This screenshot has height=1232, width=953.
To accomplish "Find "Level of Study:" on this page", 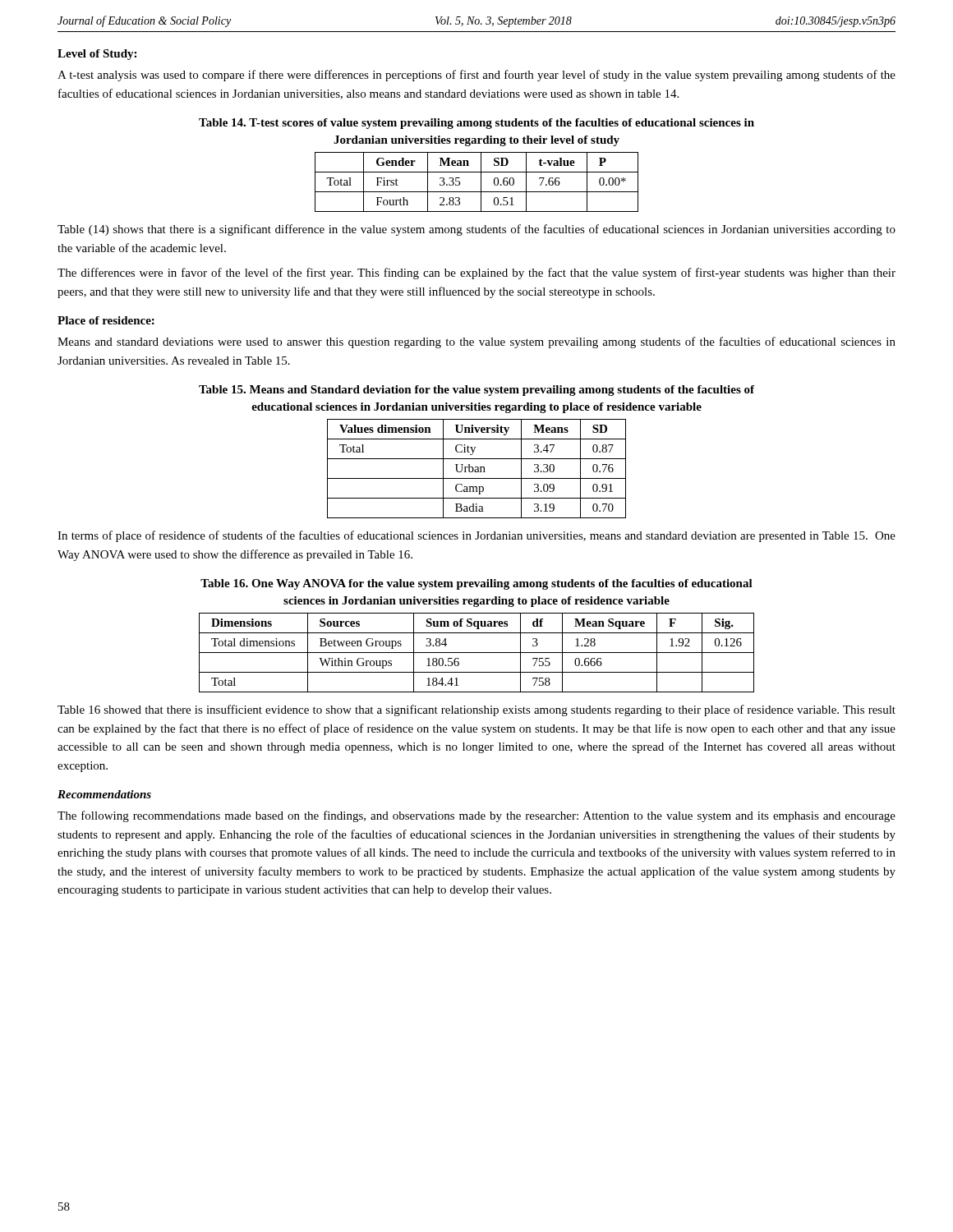I will [98, 53].
